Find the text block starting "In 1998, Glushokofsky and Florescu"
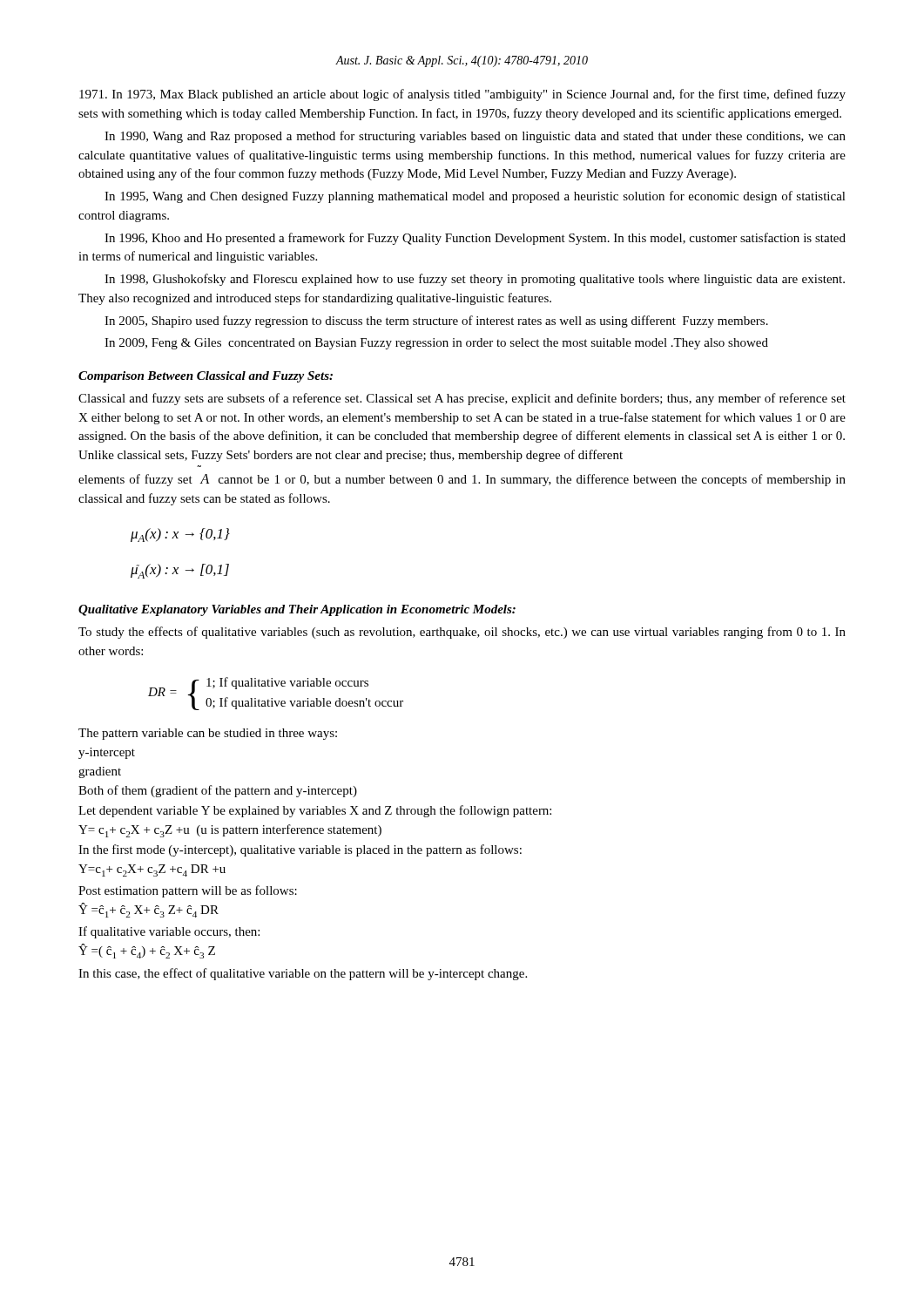This screenshot has width=924, height=1307. [x=462, y=288]
